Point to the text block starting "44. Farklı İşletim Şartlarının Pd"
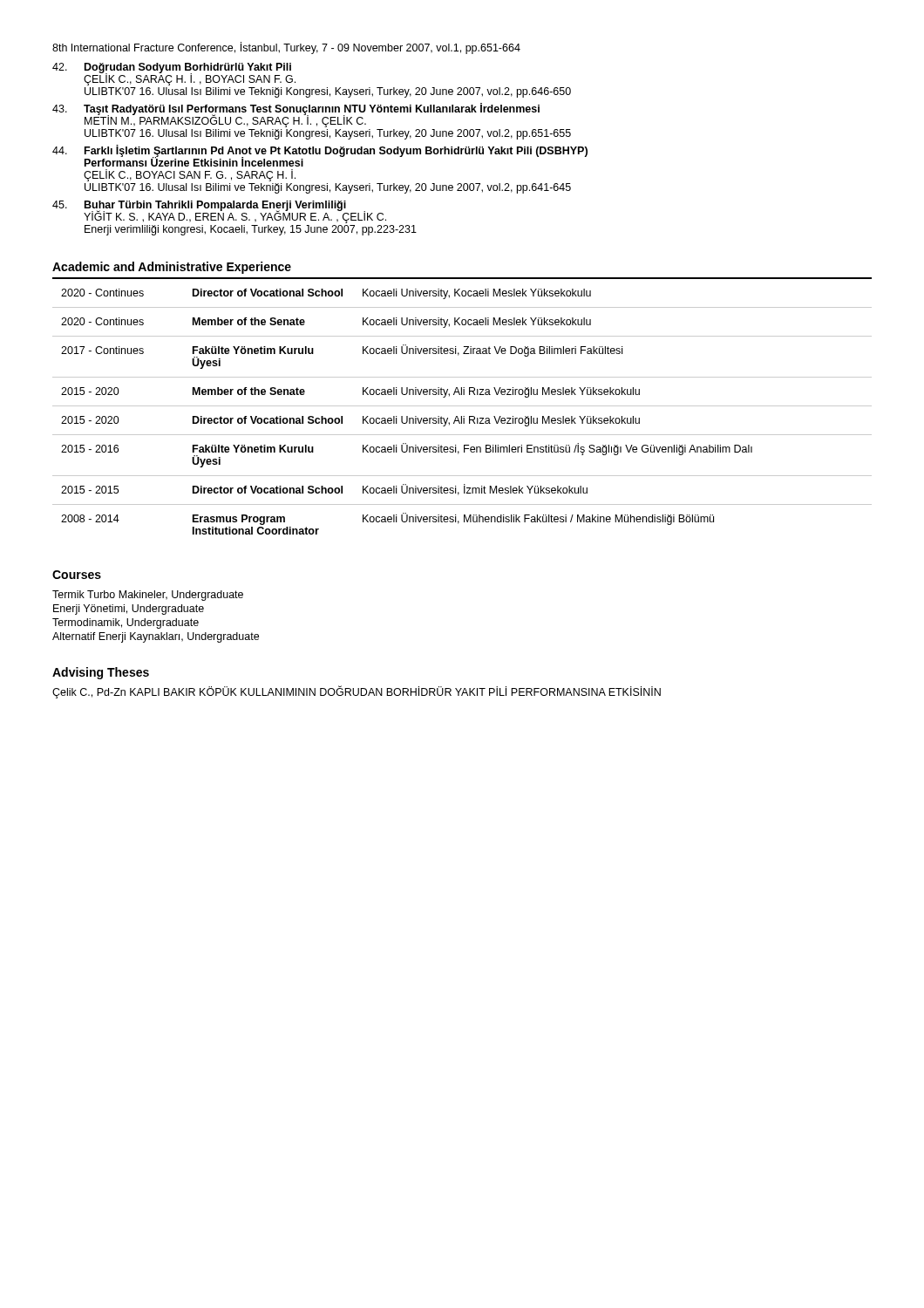This screenshot has height=1308, width=924. [x=320, y=156]
